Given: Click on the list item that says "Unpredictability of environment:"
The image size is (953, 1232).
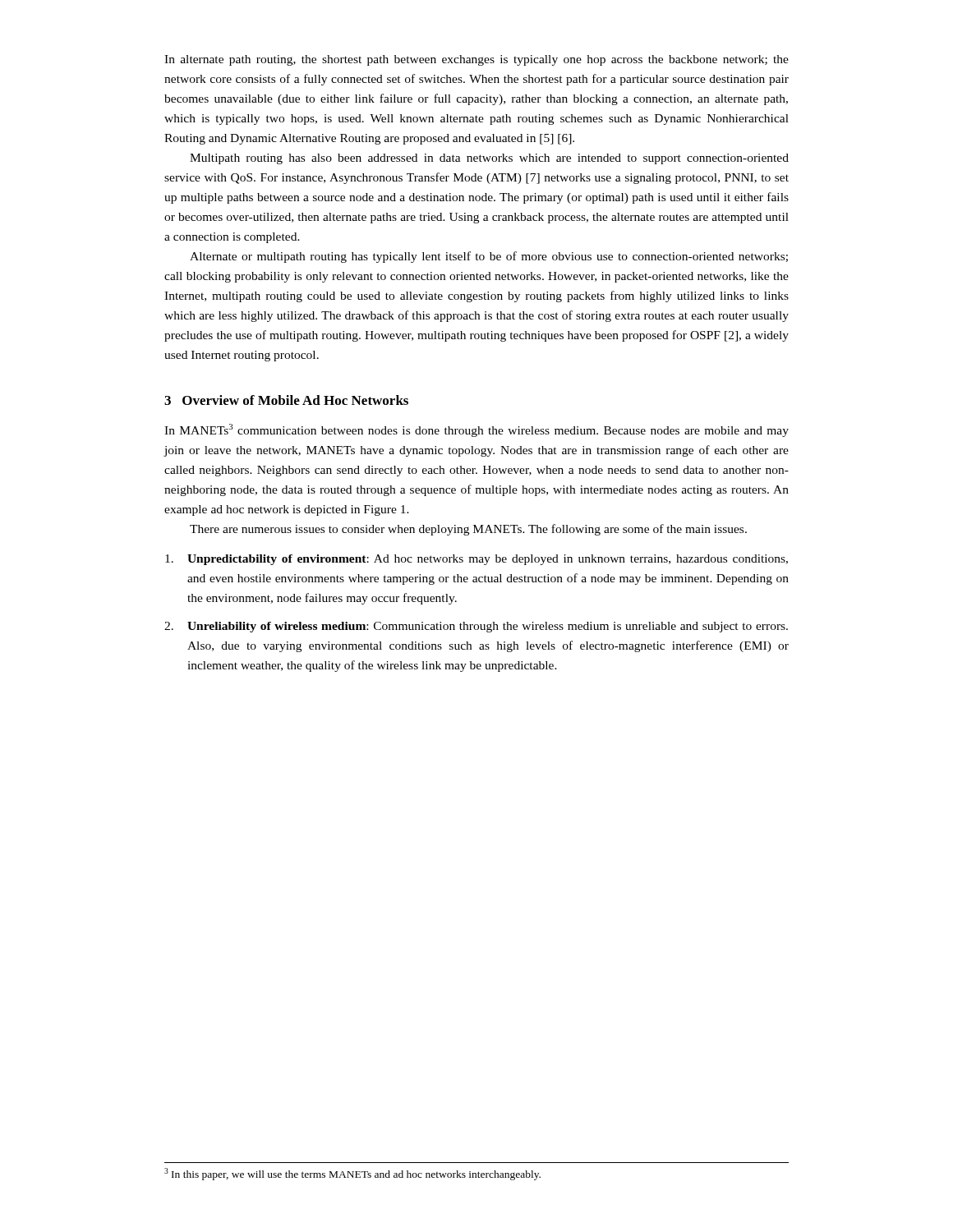Looking at the screenshot, I should (476, 579).
